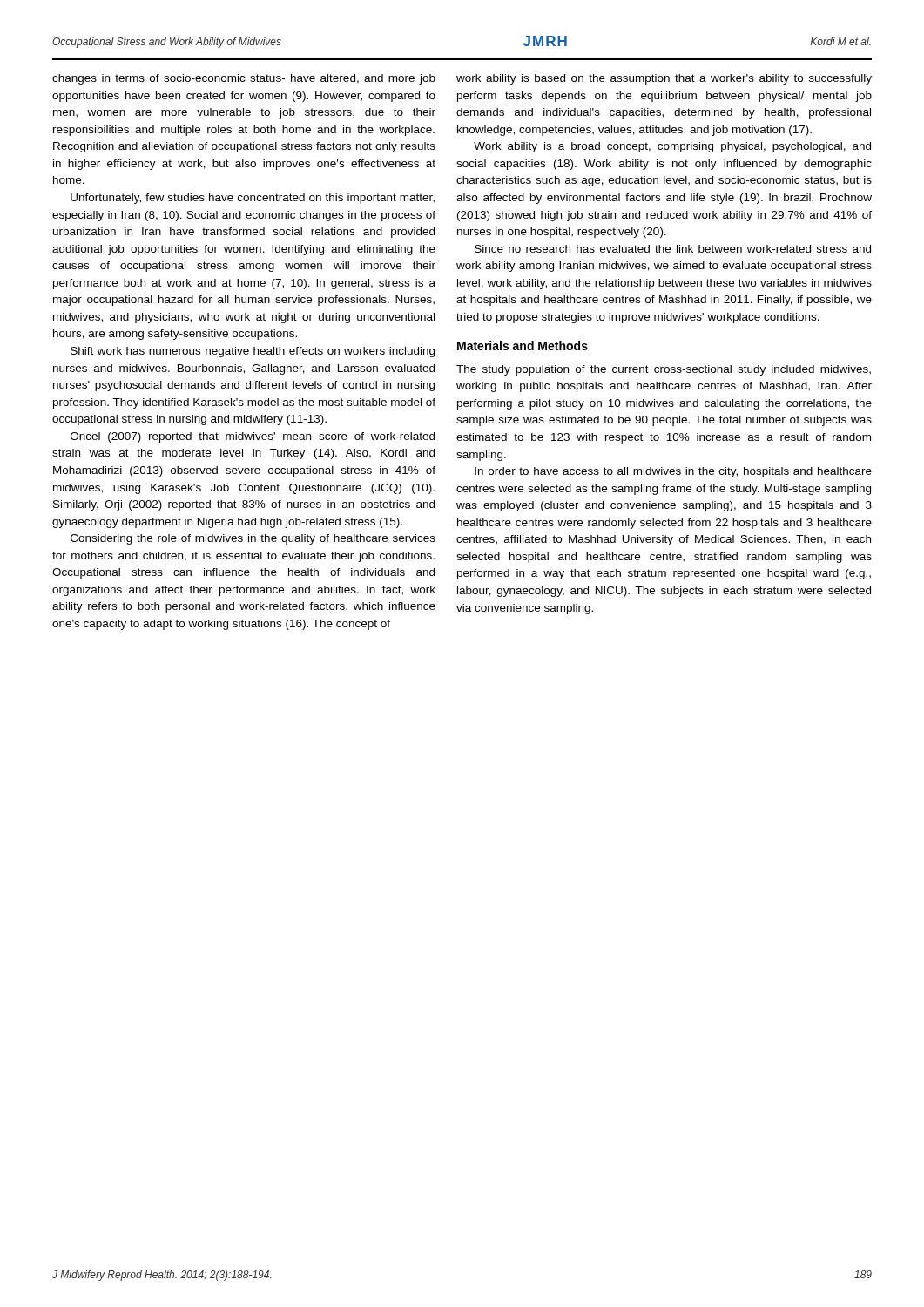Point to the block beginning "Considering the role of"
The width and height of the screenshot is (924, 1307).
244,581
